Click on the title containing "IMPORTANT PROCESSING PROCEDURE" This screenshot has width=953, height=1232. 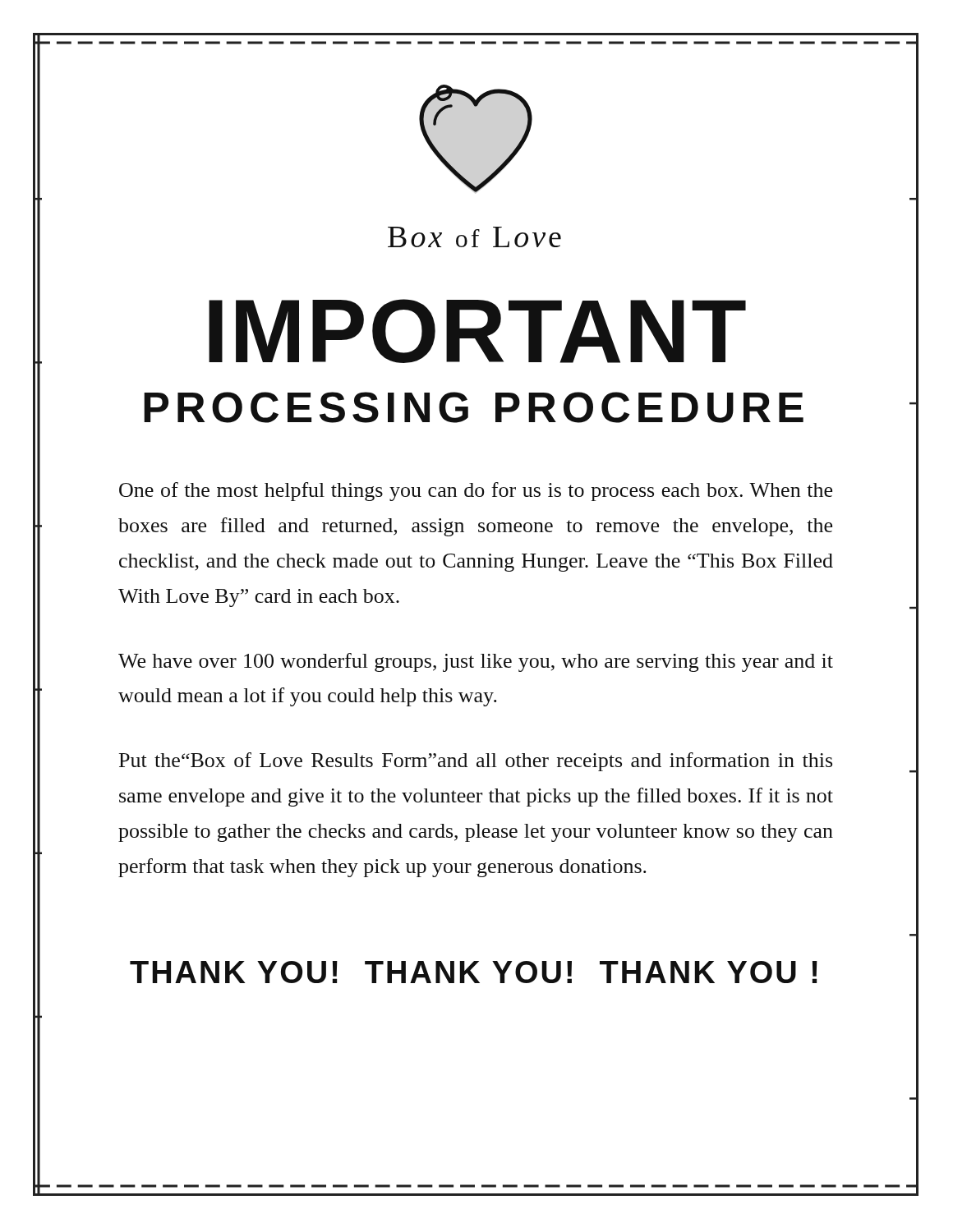[476, 356]
